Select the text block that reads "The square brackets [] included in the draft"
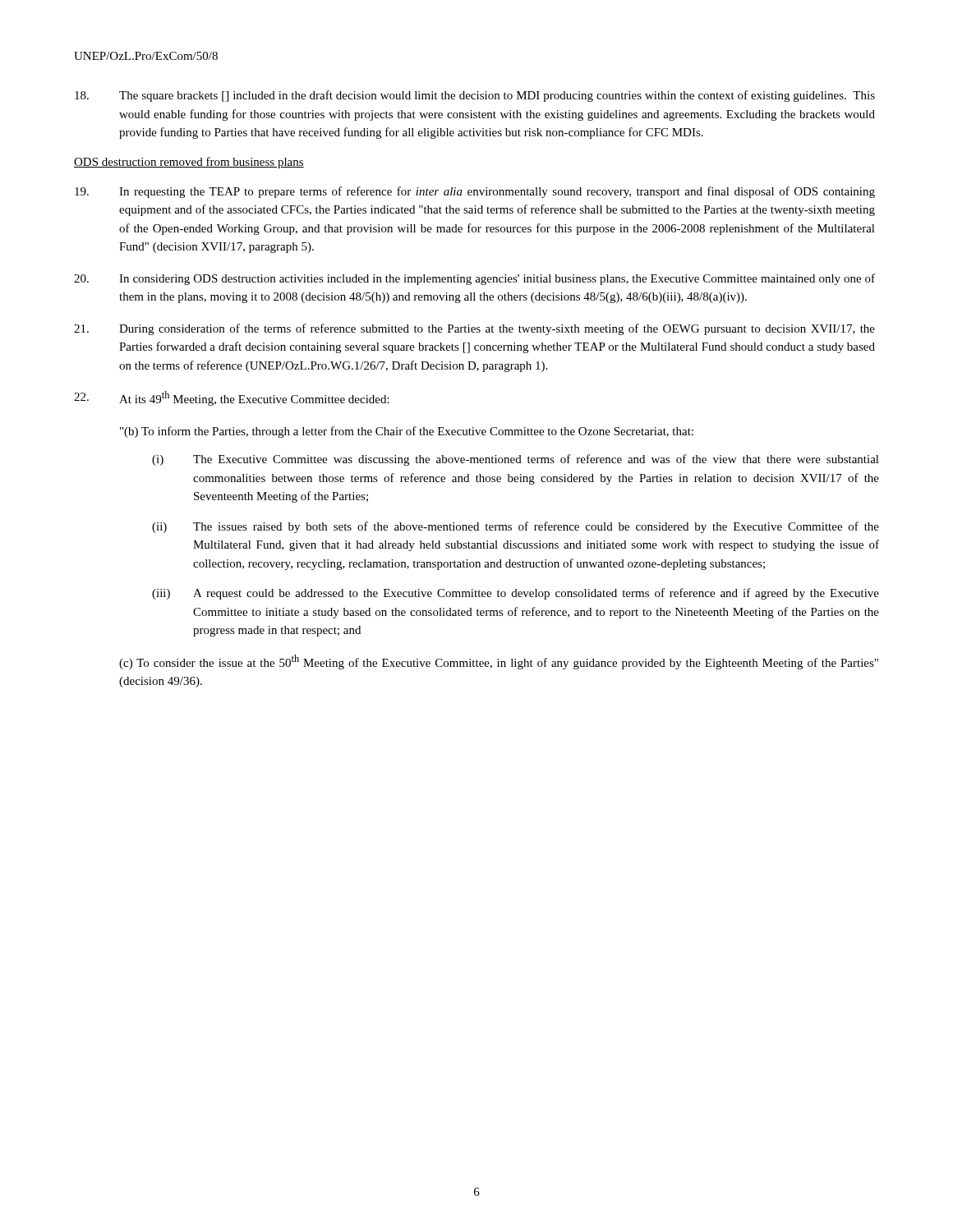 [474, 114]
